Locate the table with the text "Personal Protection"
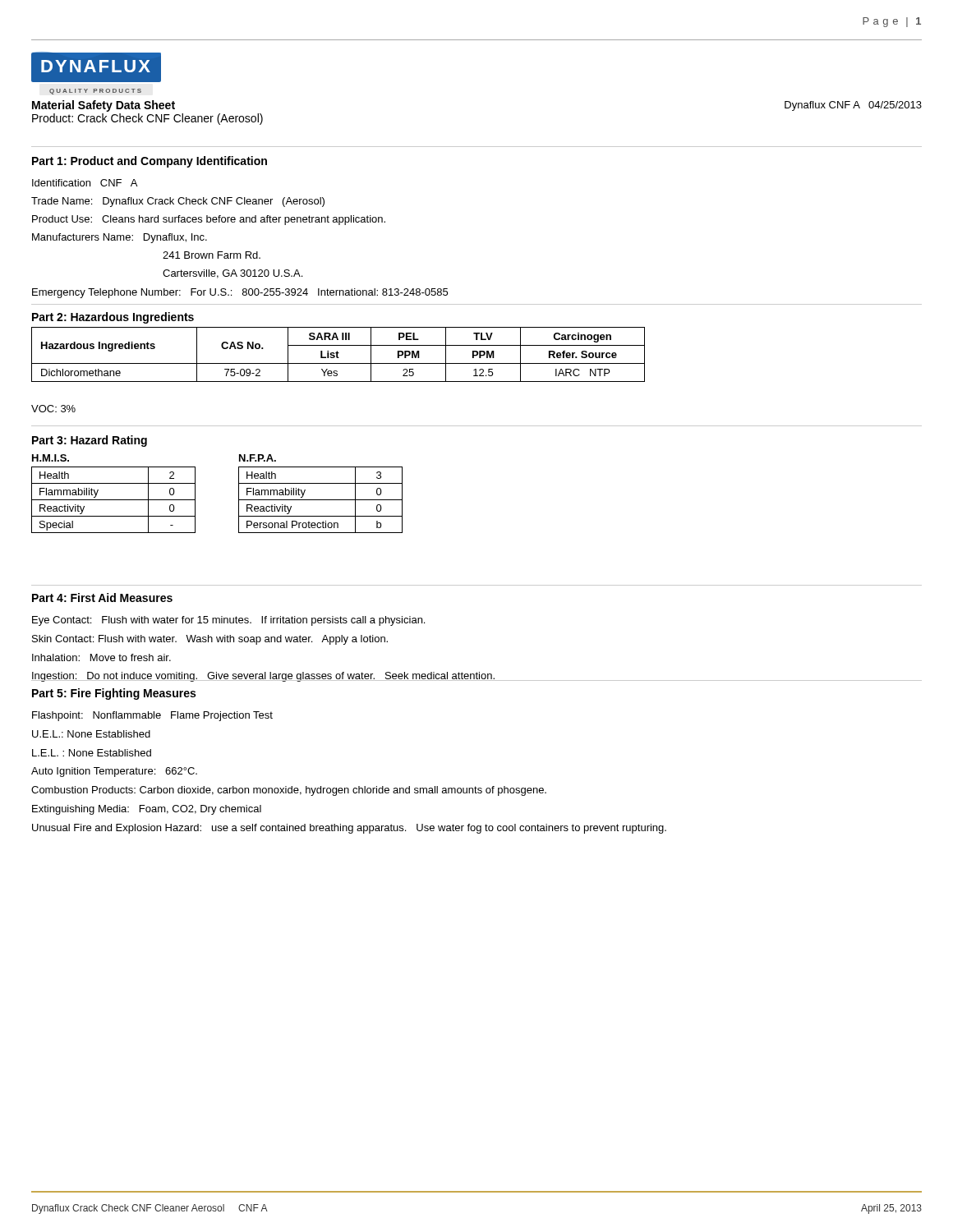The width and height of the screenshot is (953, 1232). (320, 500)
